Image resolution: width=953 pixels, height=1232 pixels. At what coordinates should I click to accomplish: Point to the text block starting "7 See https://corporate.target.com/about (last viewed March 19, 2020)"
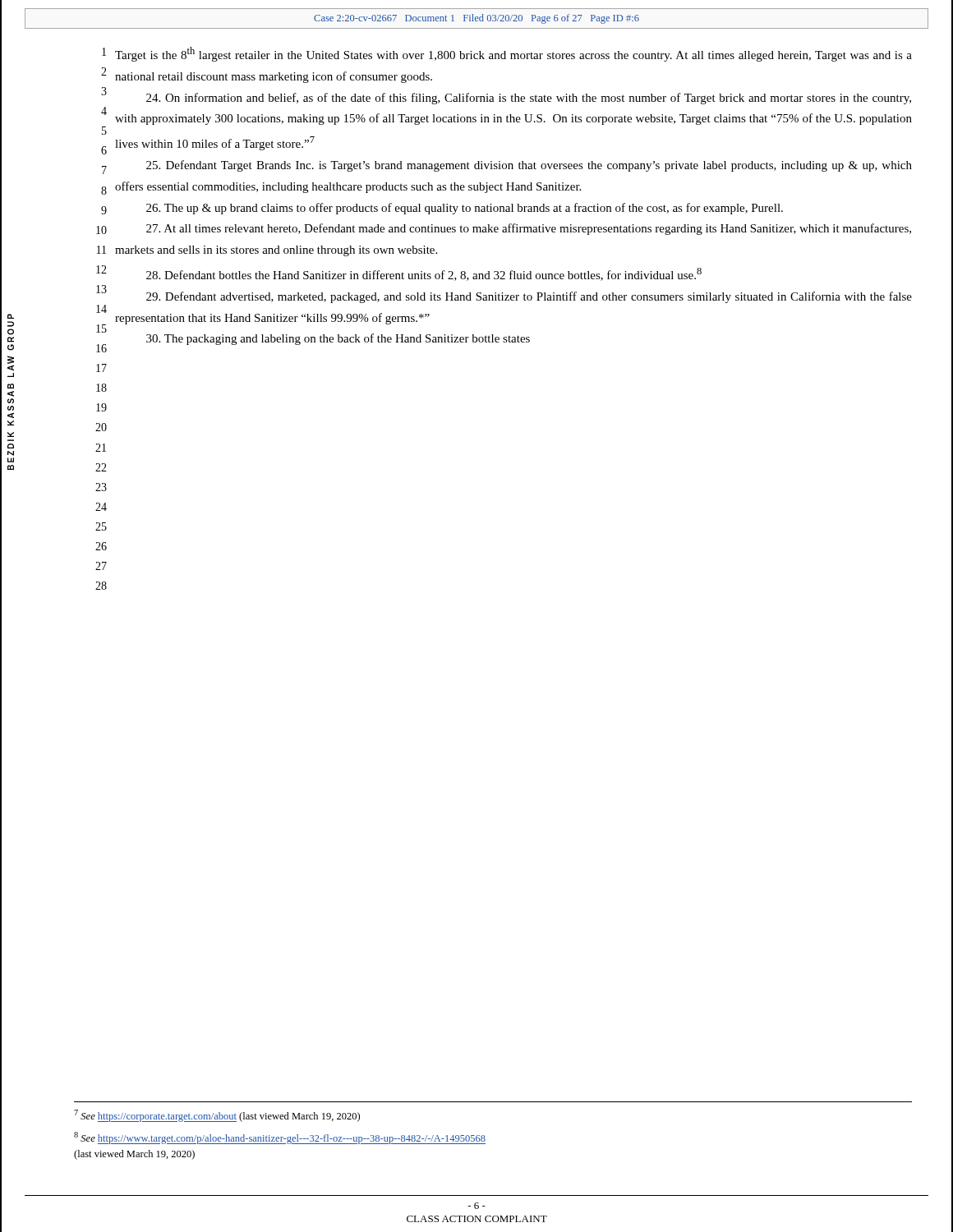pyautogui.click(x=217, y=1115)
